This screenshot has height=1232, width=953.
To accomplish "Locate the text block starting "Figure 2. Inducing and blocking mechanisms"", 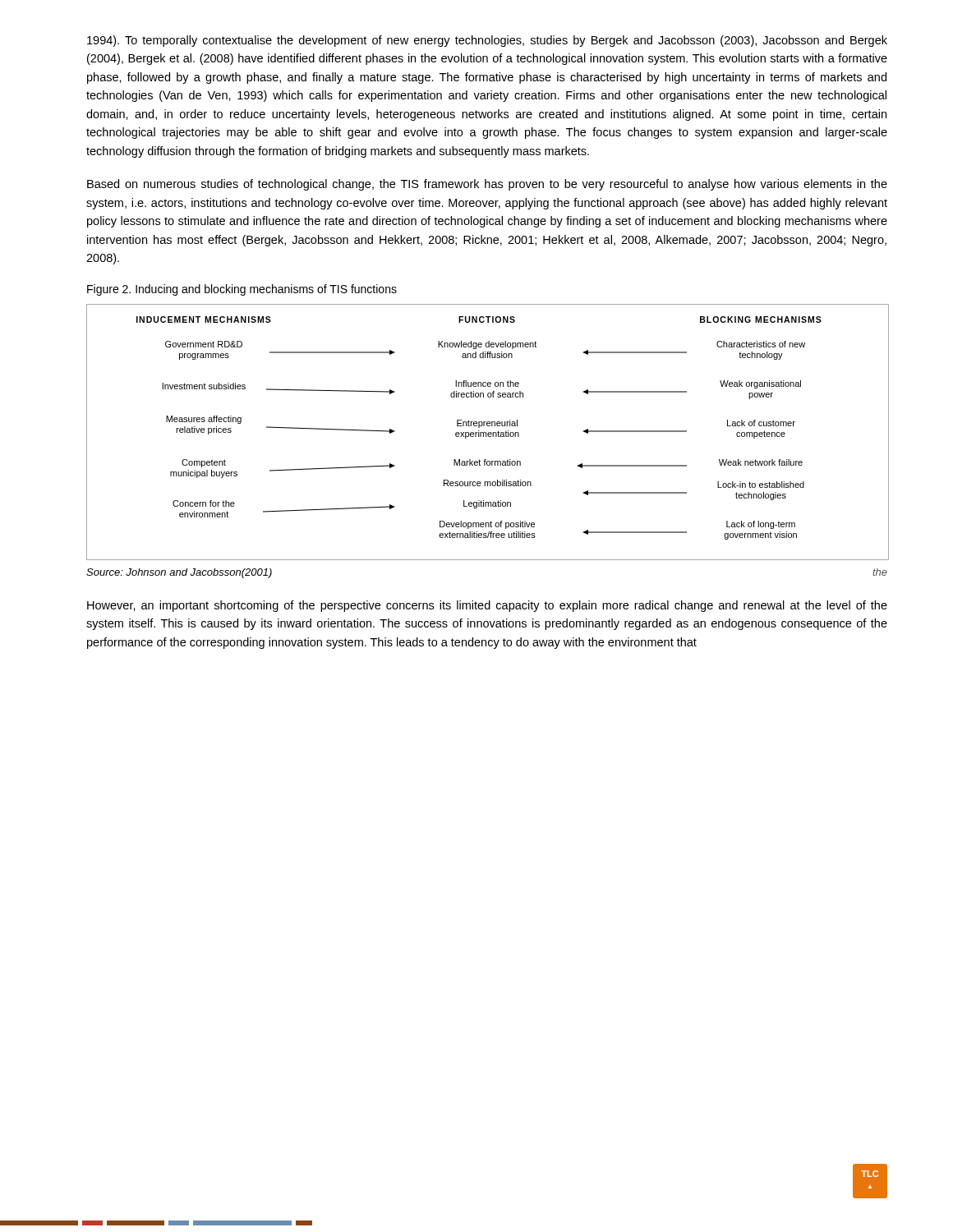I will [x=241, y=289].
